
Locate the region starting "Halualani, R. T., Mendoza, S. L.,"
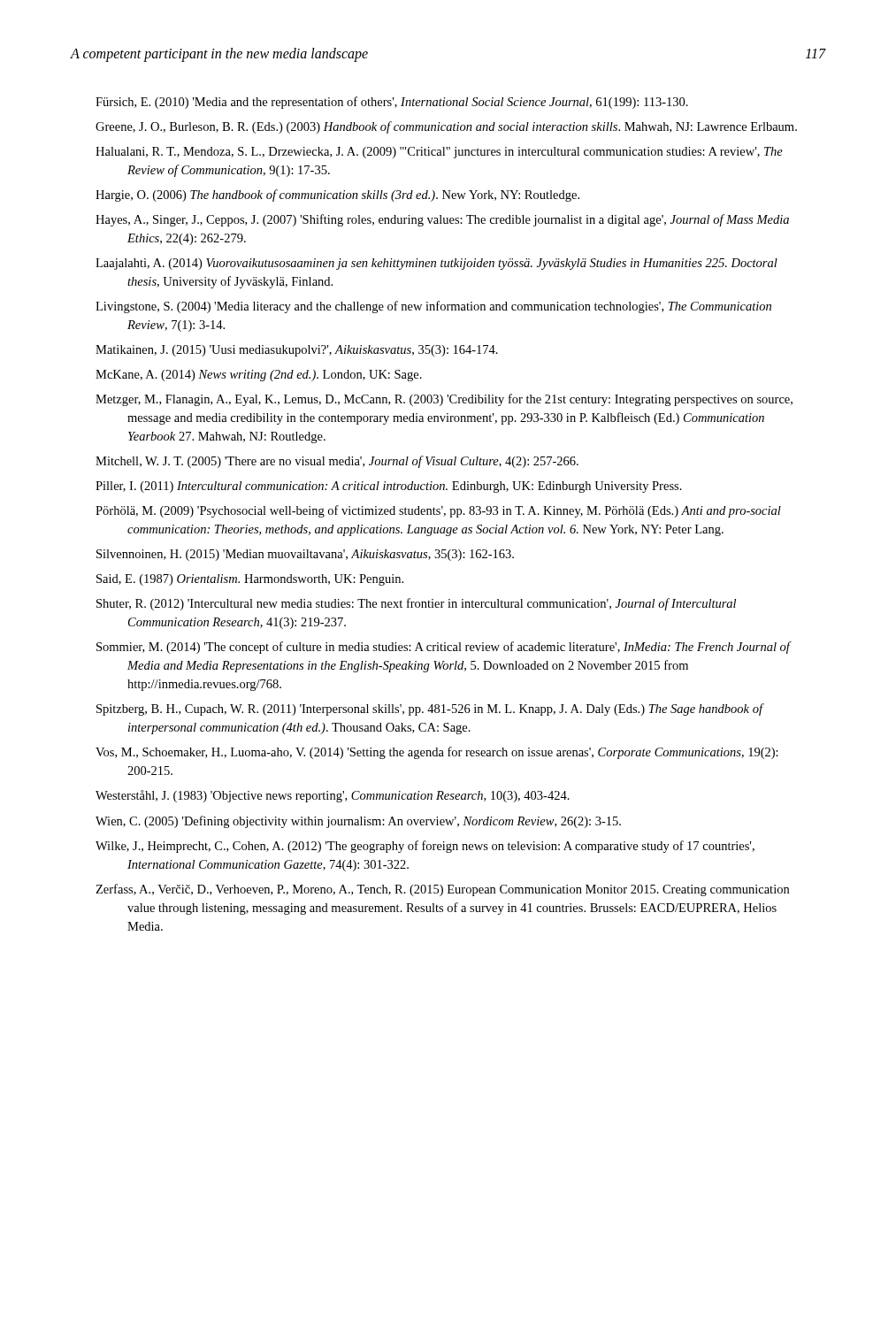coord(439,161)
